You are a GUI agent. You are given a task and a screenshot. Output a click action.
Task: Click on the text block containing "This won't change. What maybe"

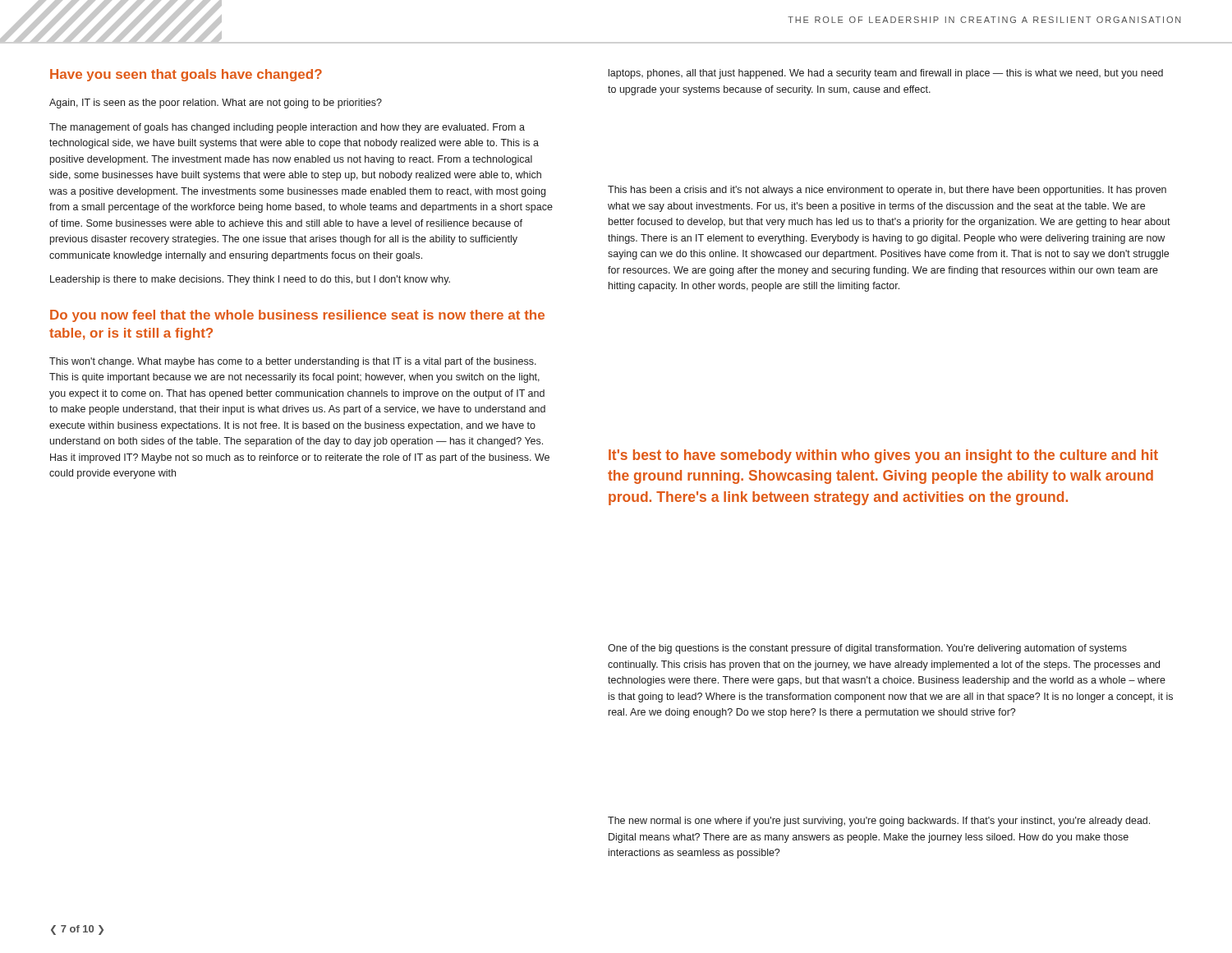click(300, 417)
